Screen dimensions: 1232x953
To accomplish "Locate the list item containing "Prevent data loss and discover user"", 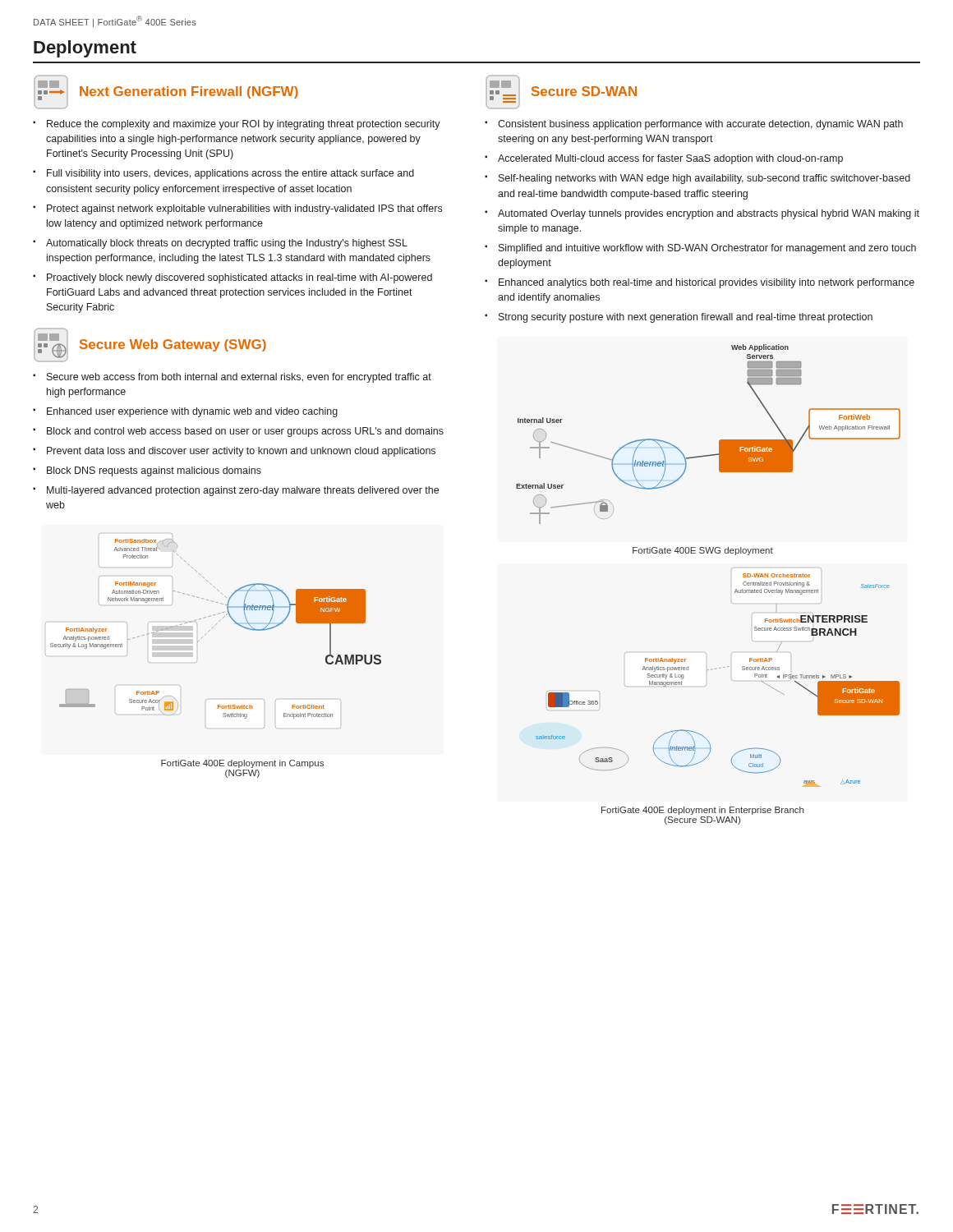I will [x=241, y=451].
